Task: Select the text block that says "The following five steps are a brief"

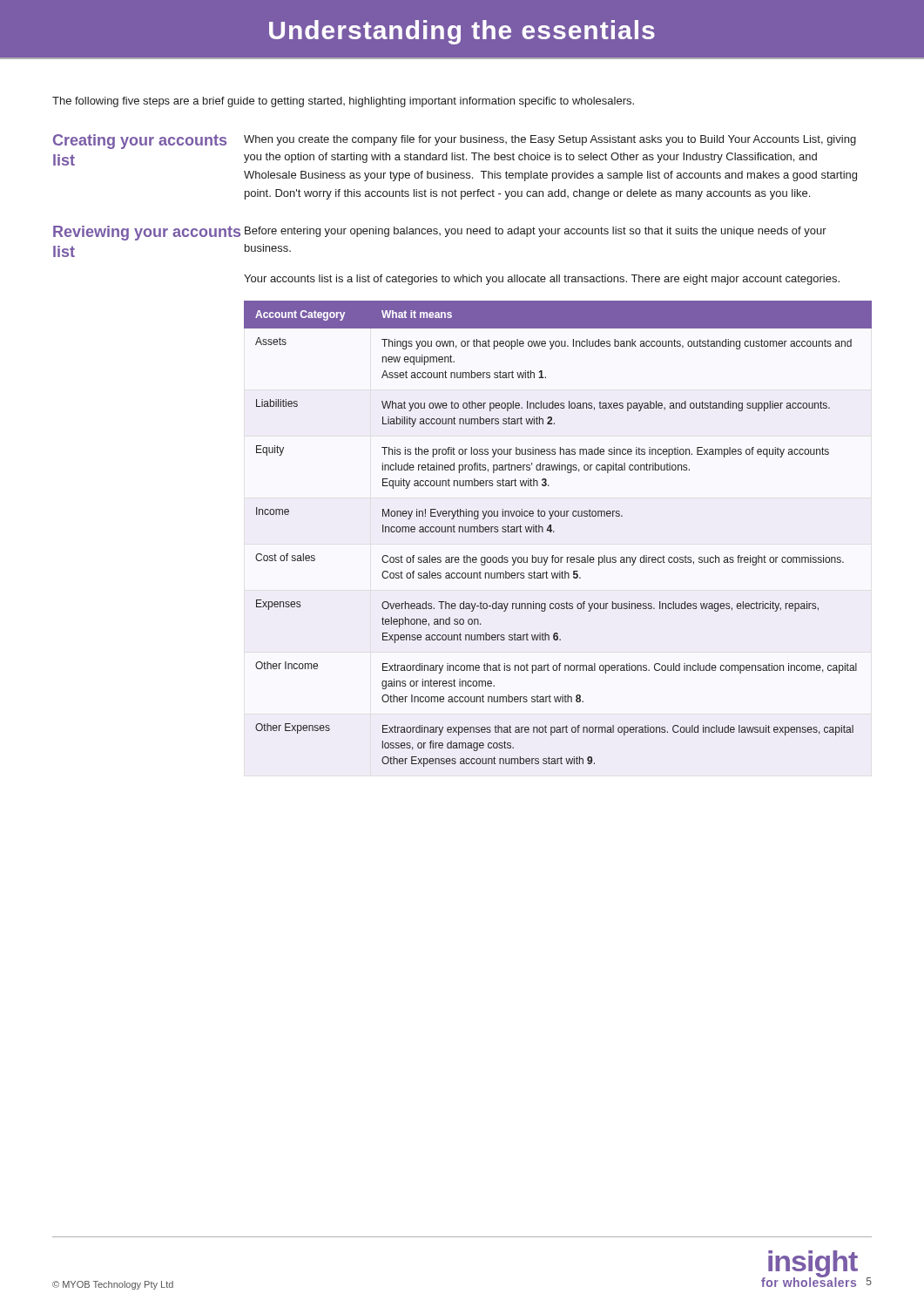Action: [344, 101]
